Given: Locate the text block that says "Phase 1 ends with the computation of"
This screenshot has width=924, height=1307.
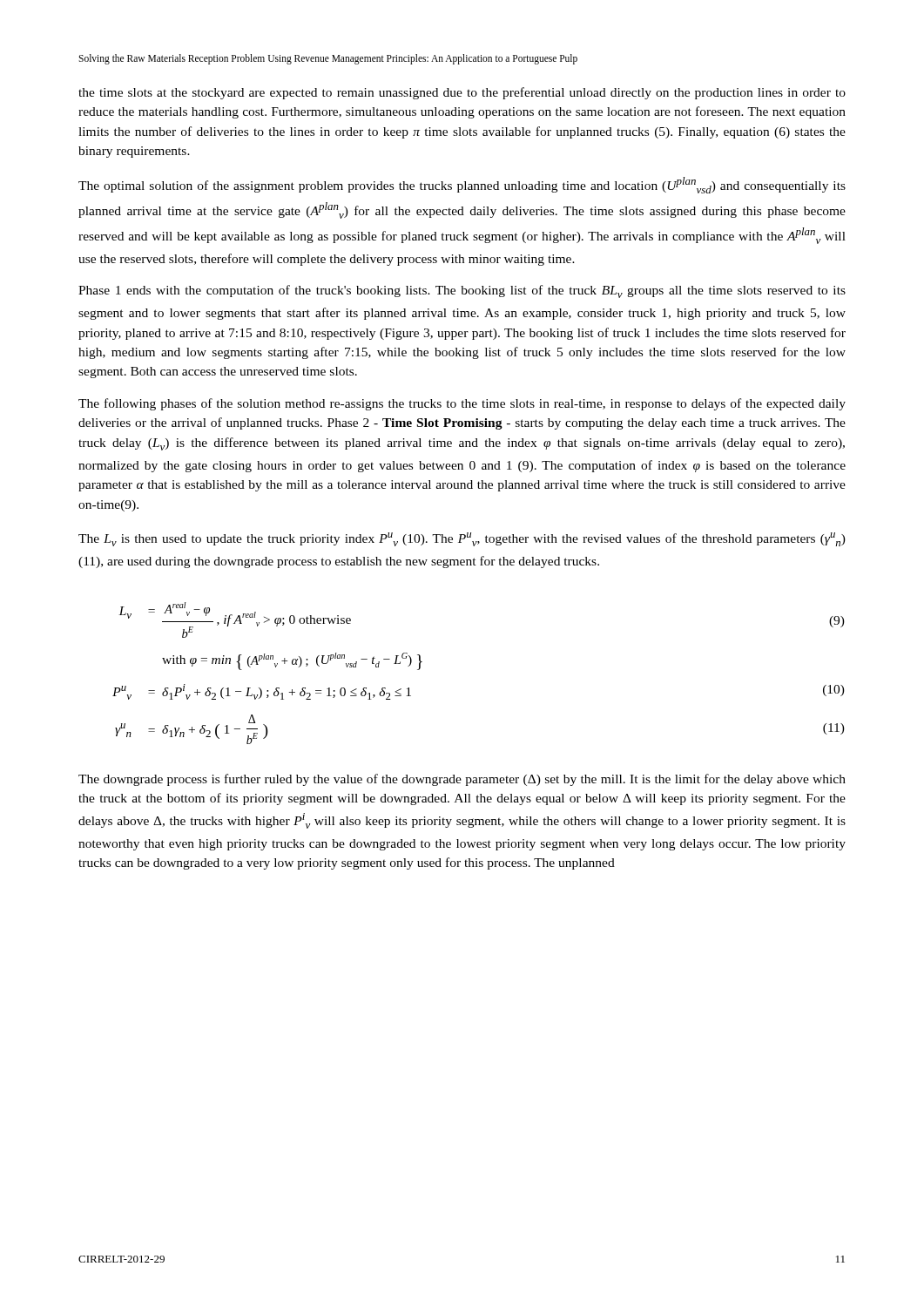Looking at the screenshot, I should (462, 331).
